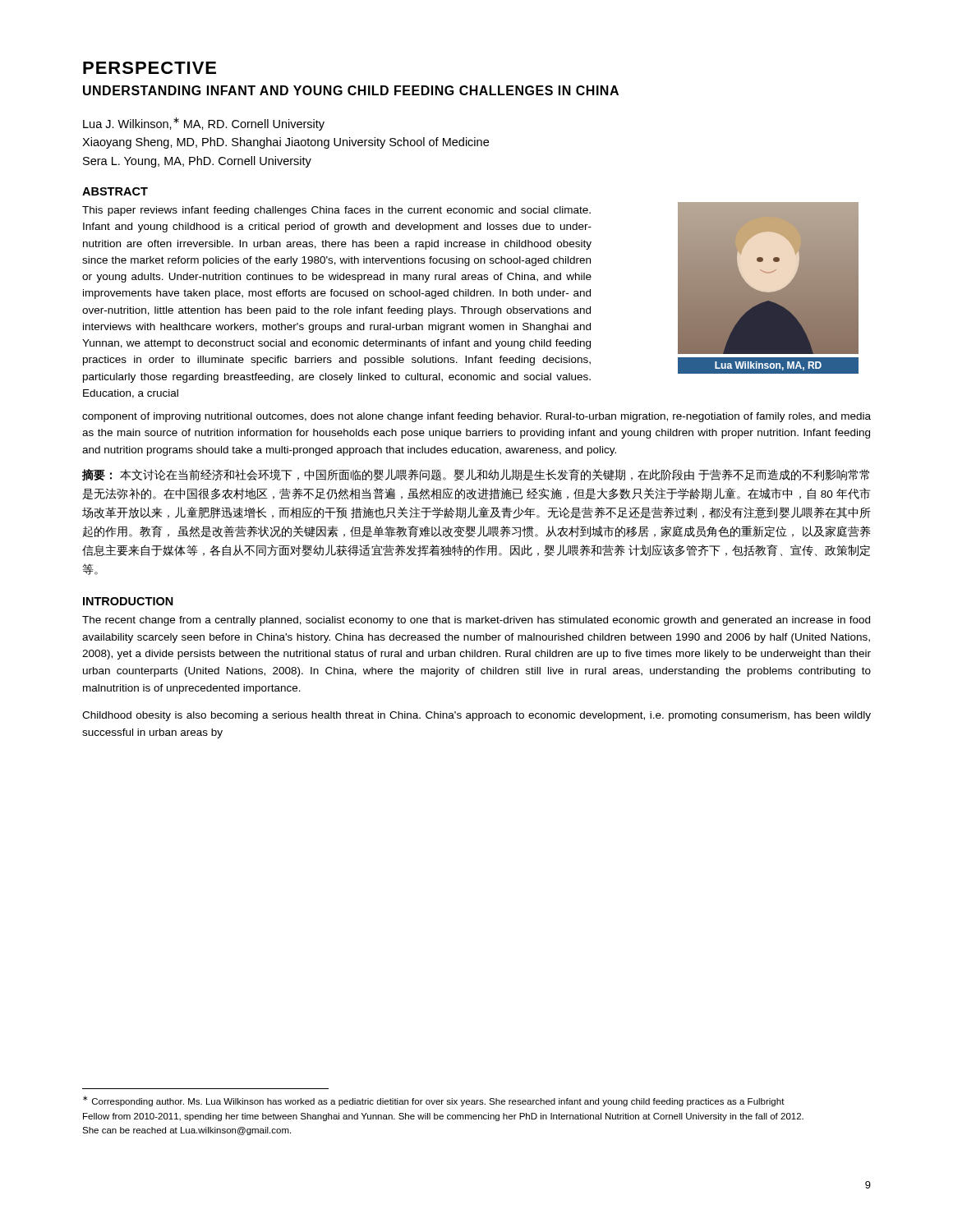This screenshot has height=1232, width=953.
Task: Find the element starting "Childhood obesity is also becoming"
Action: (476, 724)
